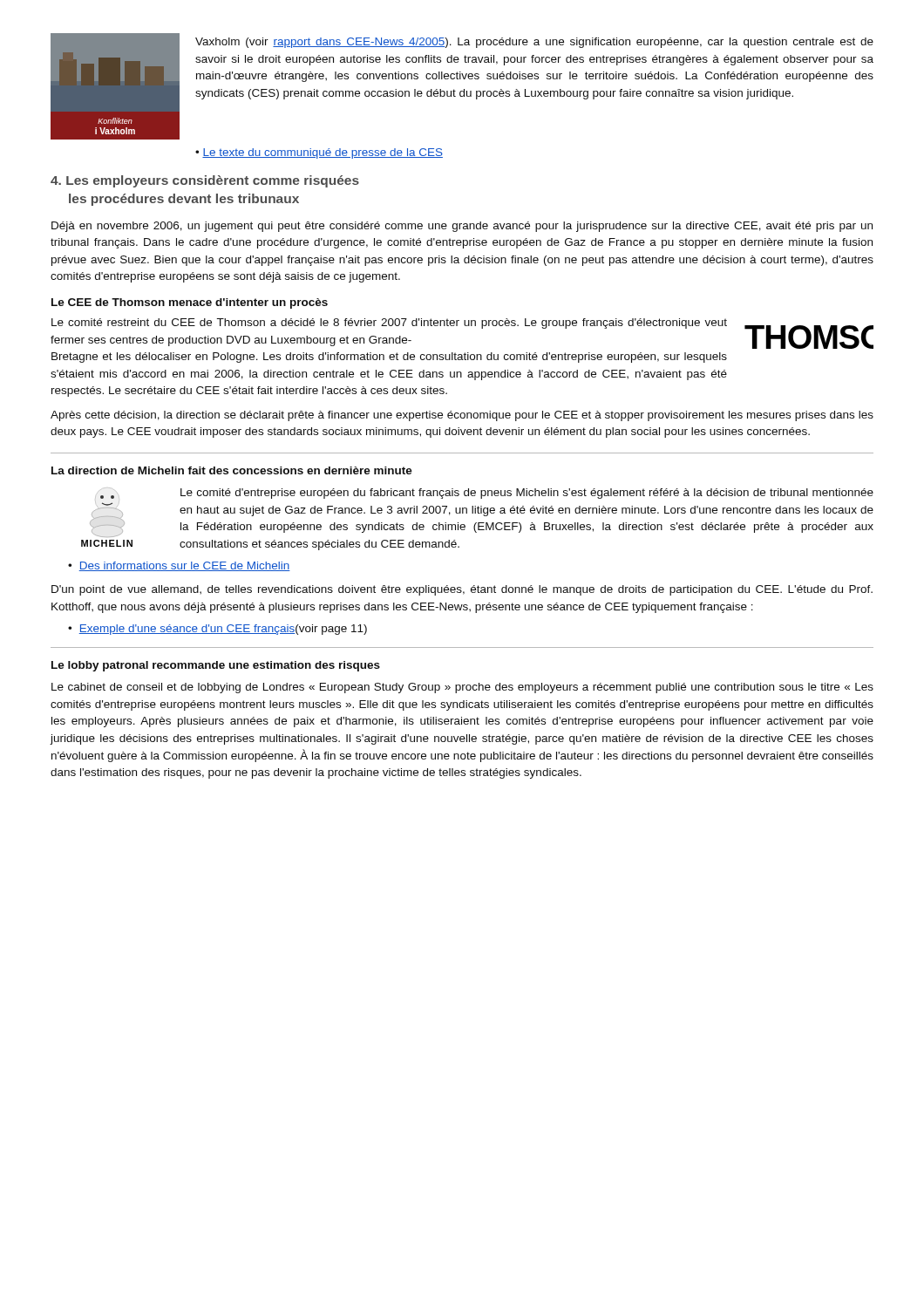
Task: Click on the text starting "D'un point de vue allemand, de telles revendications"
Action: (462, 598)
